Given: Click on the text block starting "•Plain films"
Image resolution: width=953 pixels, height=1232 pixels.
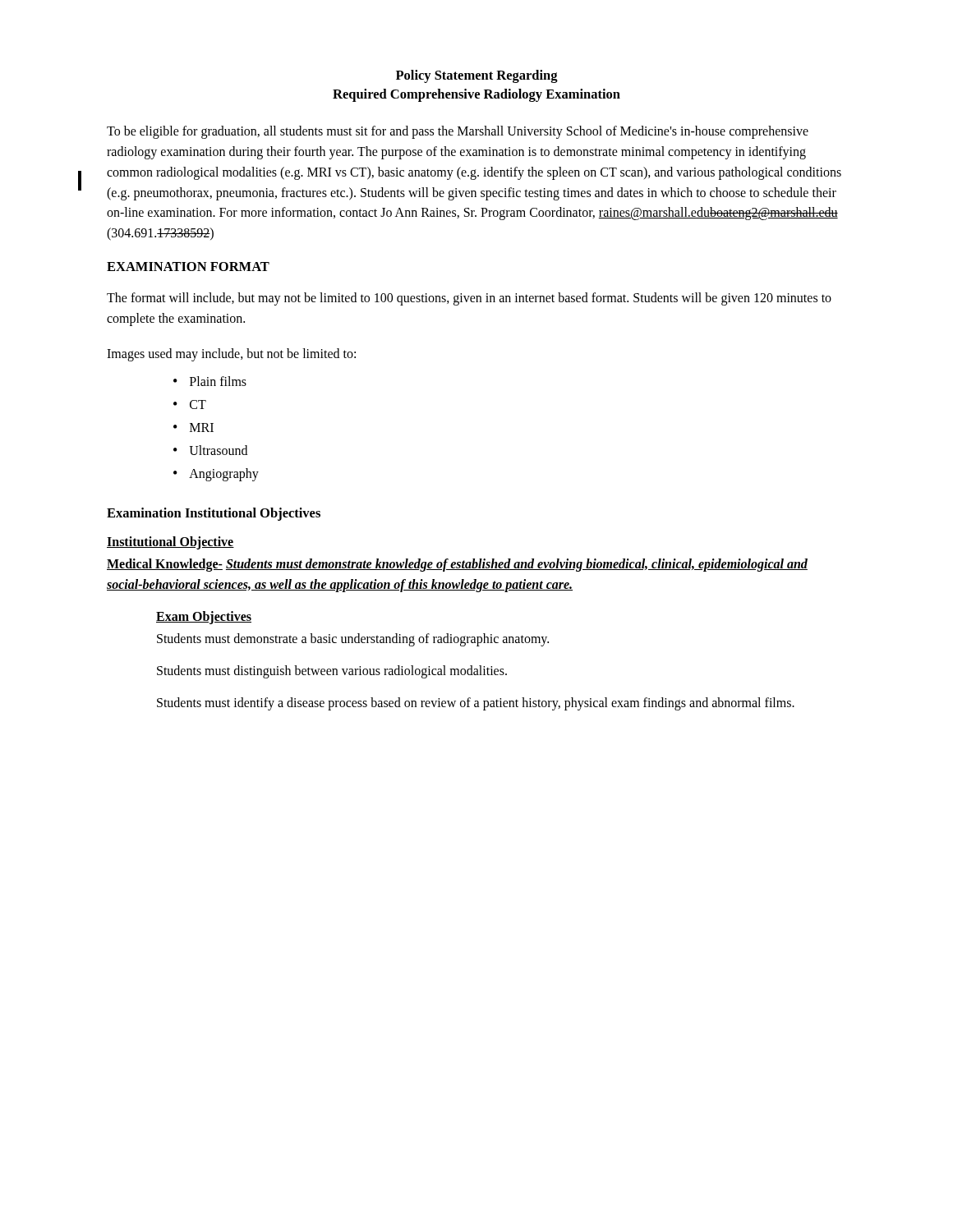Looking at the screenshot, I should coord(210,382).
